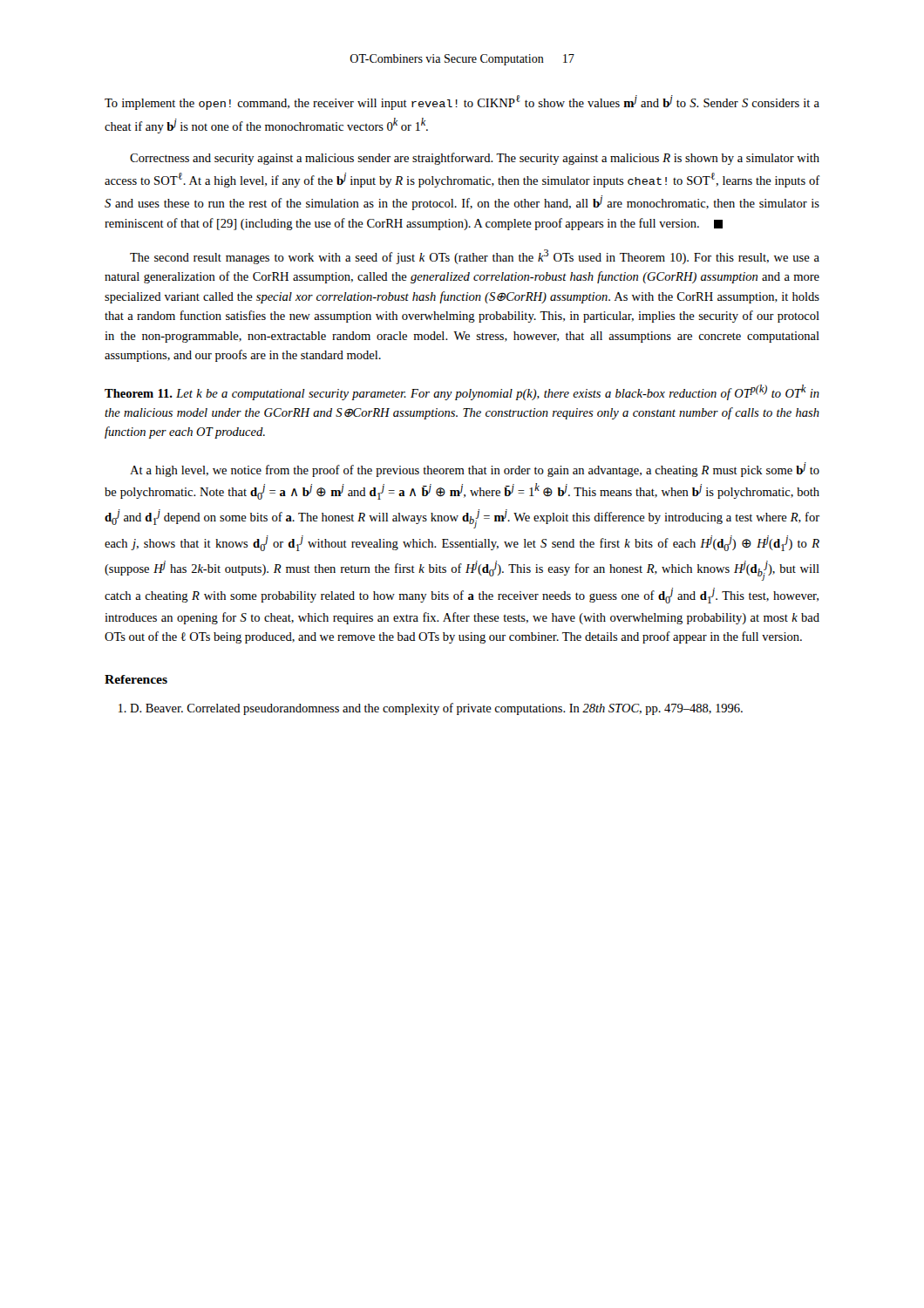Navigate to the text starting "To implement the"
This screenshot has width=924, height=1308.
click(462, 113)
